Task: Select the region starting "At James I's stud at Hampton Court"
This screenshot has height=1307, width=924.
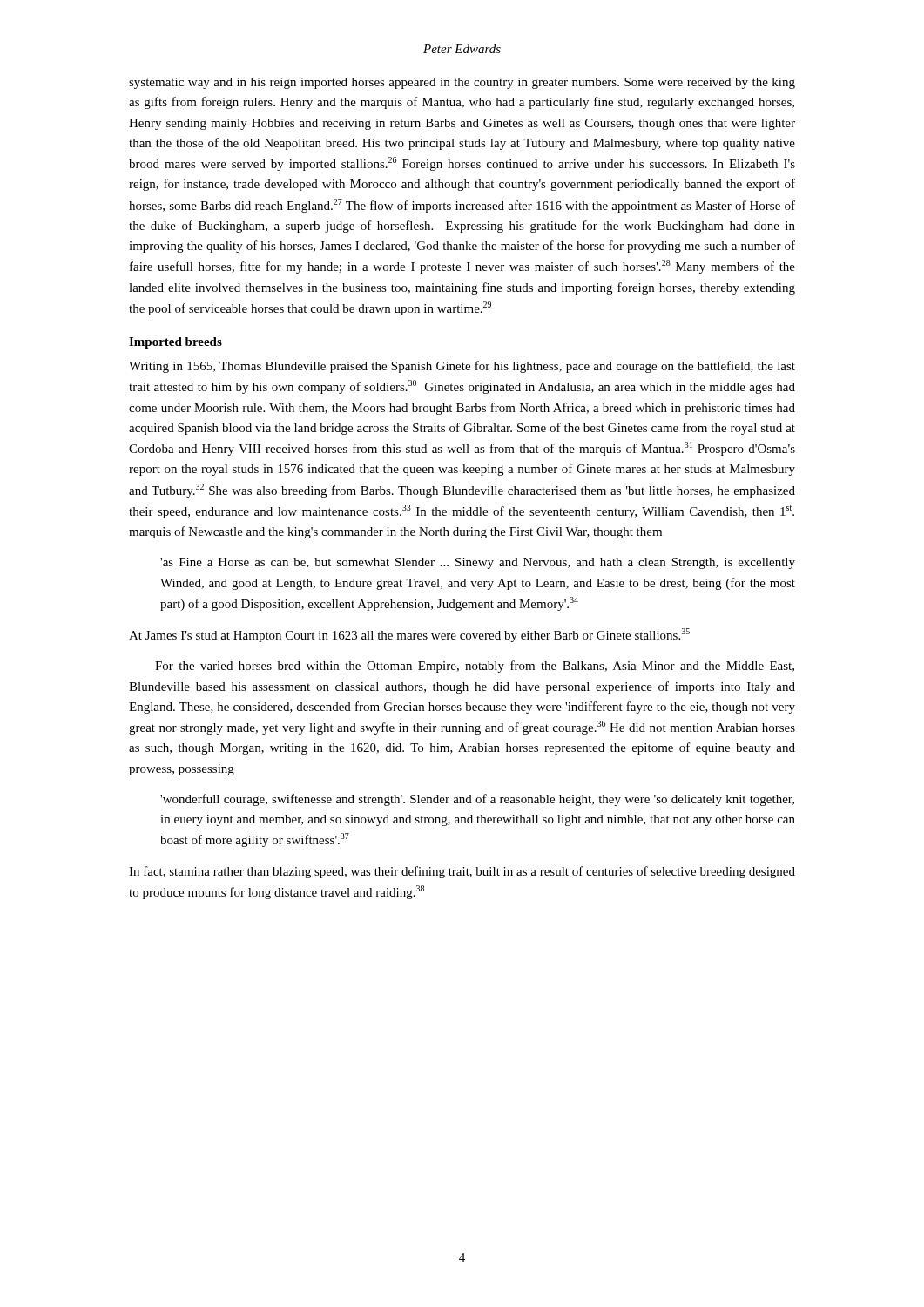Action: pyautogui.click(x=409, y=634)
